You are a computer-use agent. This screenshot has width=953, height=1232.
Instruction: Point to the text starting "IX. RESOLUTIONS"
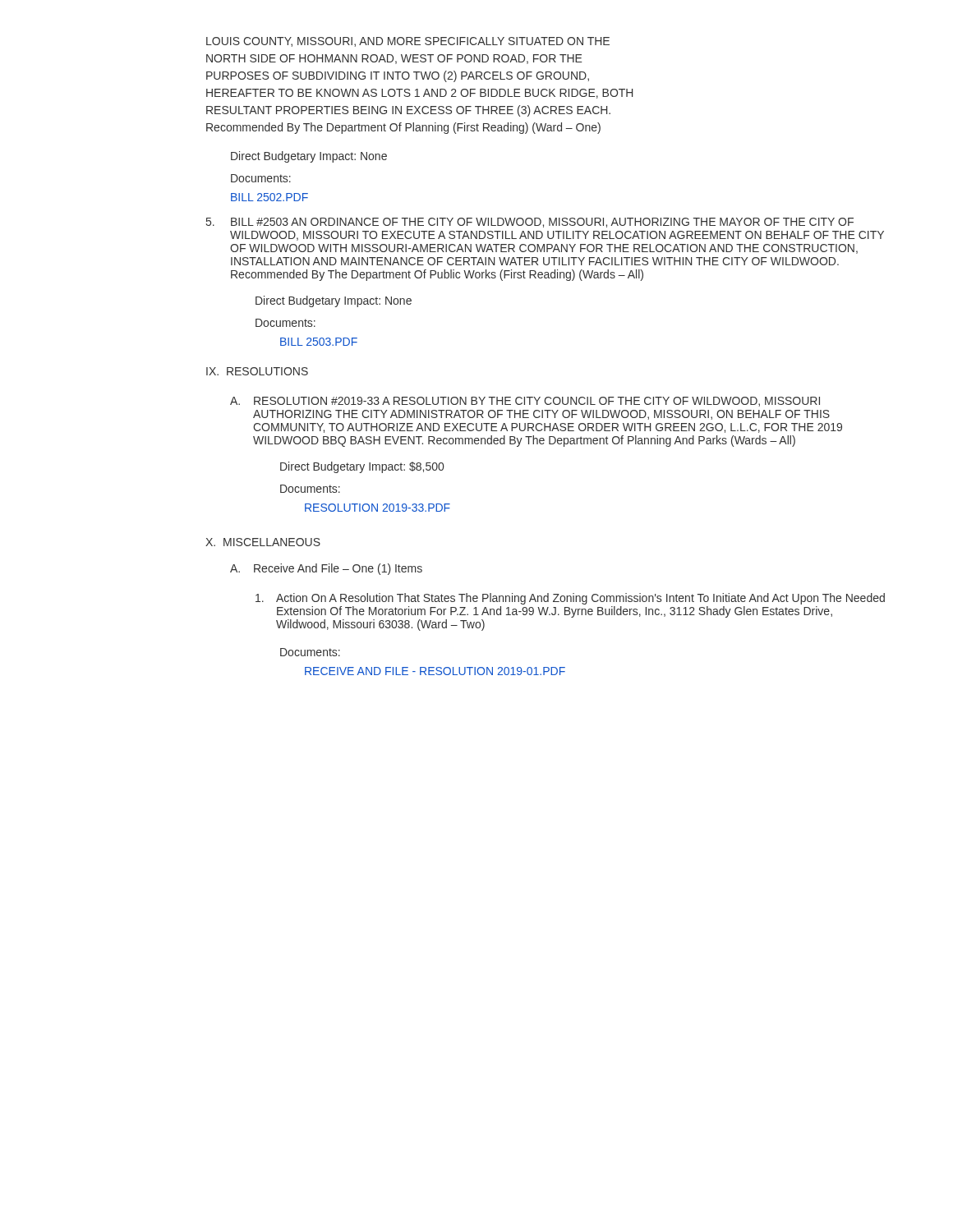click(x=257, y=371)
